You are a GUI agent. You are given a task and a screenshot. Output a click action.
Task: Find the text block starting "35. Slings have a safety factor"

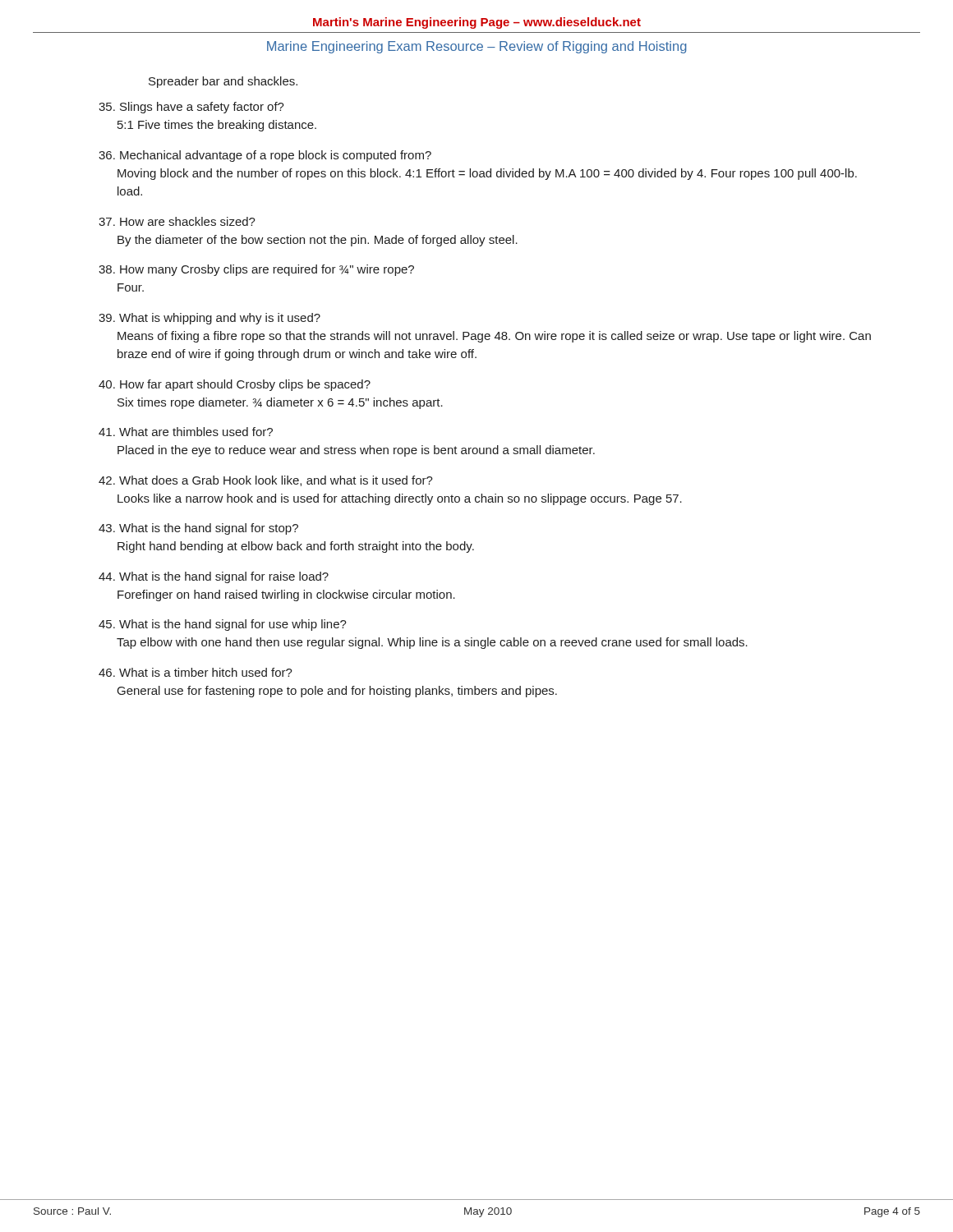pyautogui.click(x=191, y=108)
